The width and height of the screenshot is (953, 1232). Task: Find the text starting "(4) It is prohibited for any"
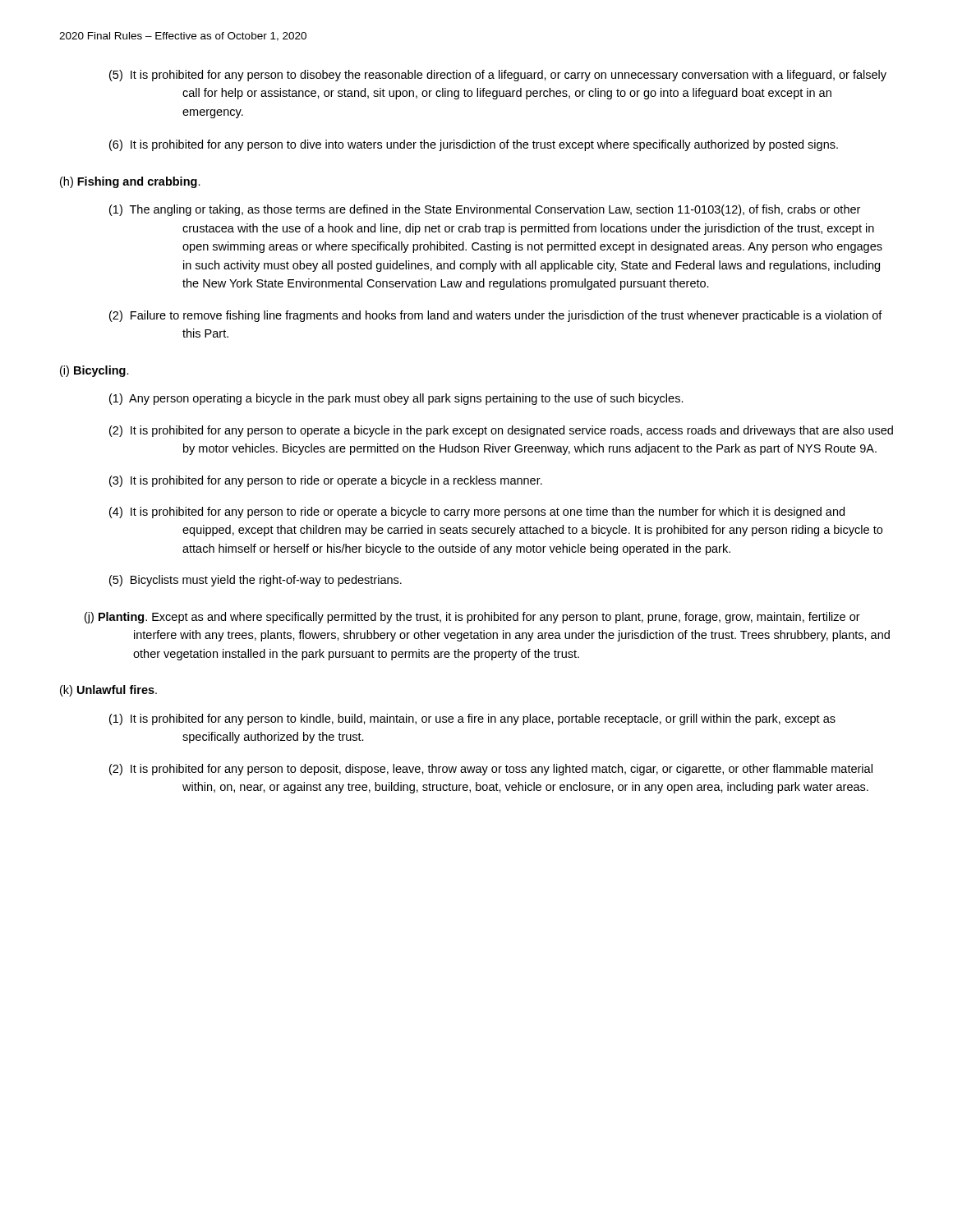[501, 530]
